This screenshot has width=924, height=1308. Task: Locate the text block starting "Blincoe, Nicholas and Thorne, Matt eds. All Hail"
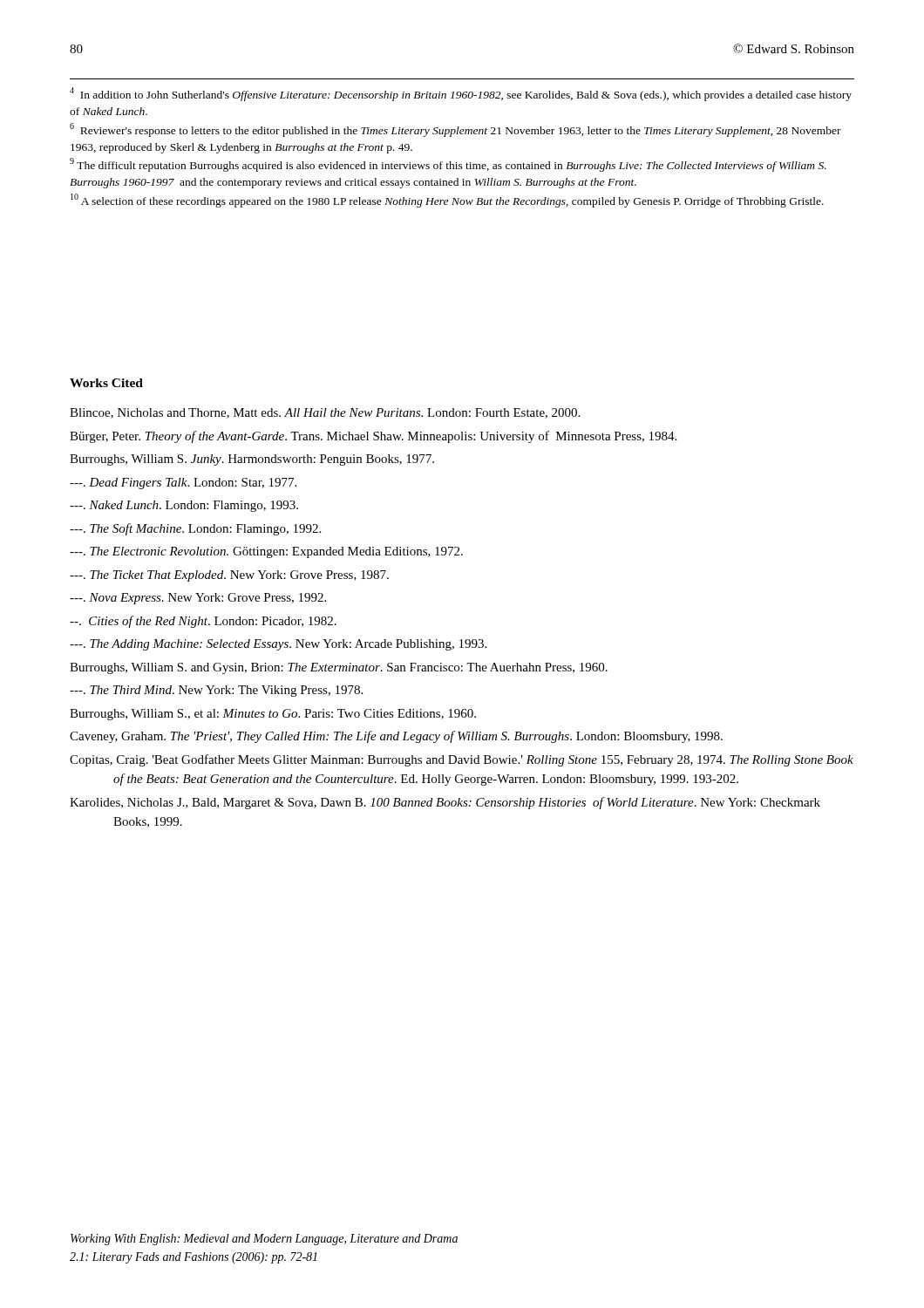(x=325, y=412)
